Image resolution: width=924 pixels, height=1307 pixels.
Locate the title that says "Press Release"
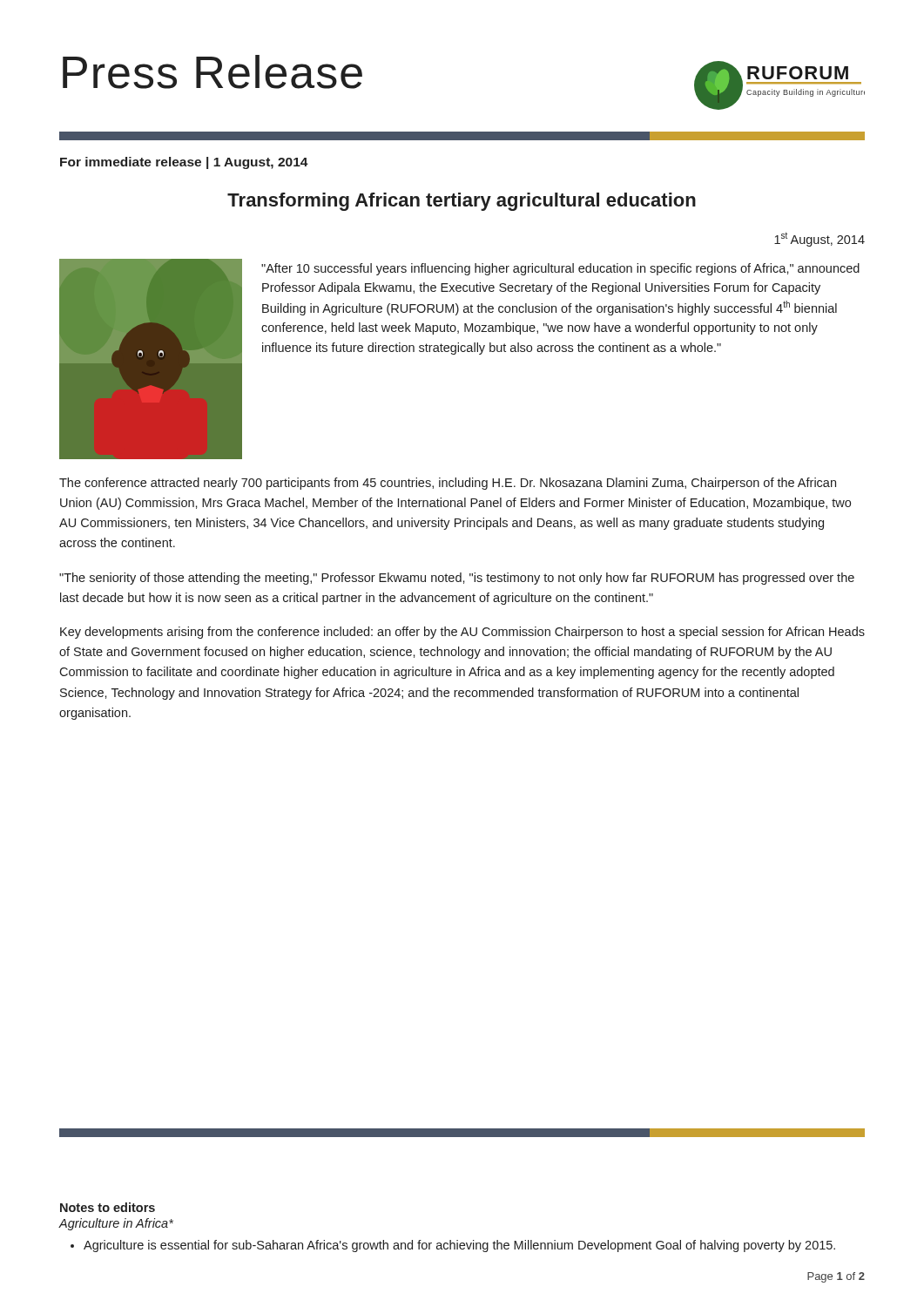[x=212, y=73]
